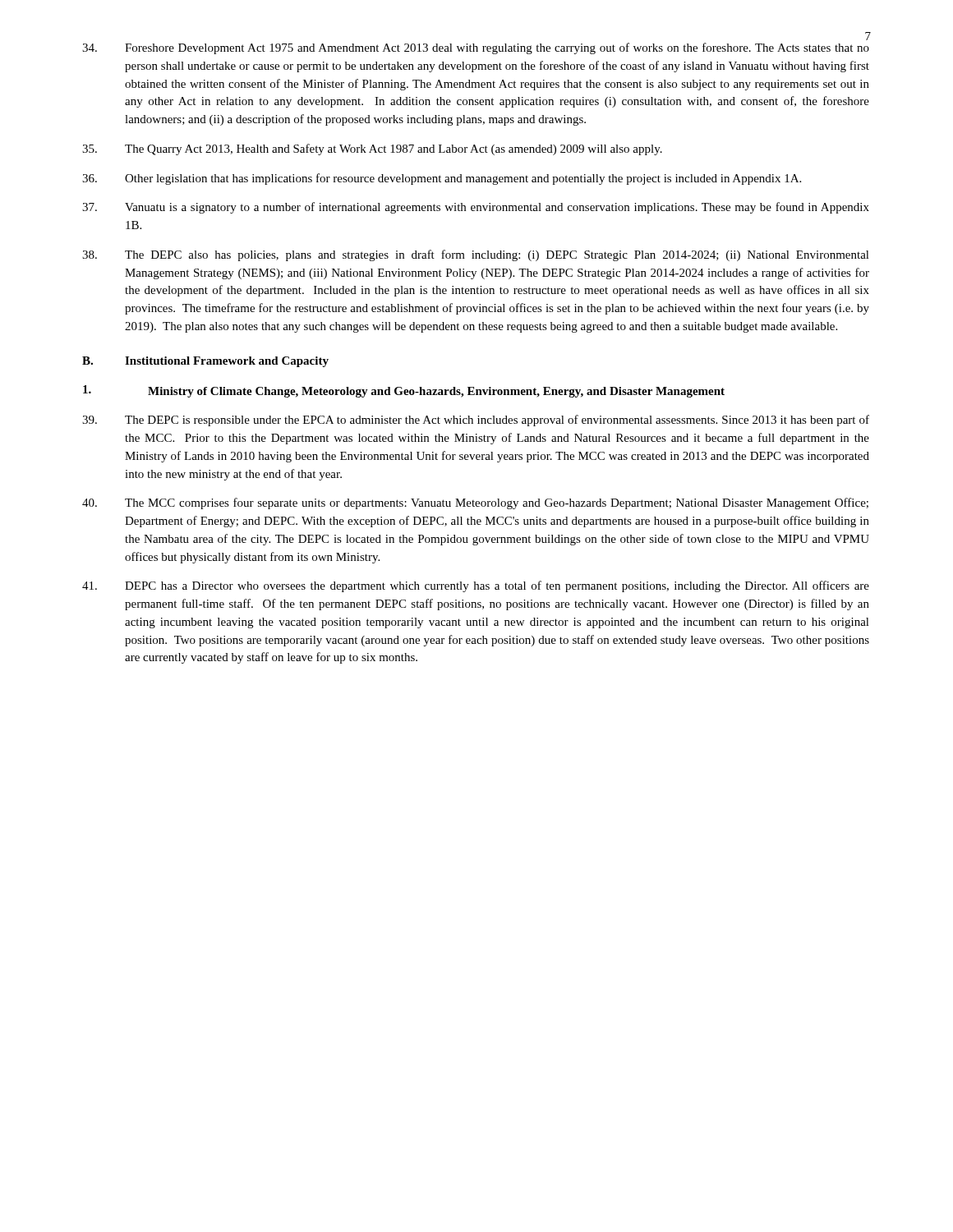Select the text block starting "The MCC comprises four"

476,530
